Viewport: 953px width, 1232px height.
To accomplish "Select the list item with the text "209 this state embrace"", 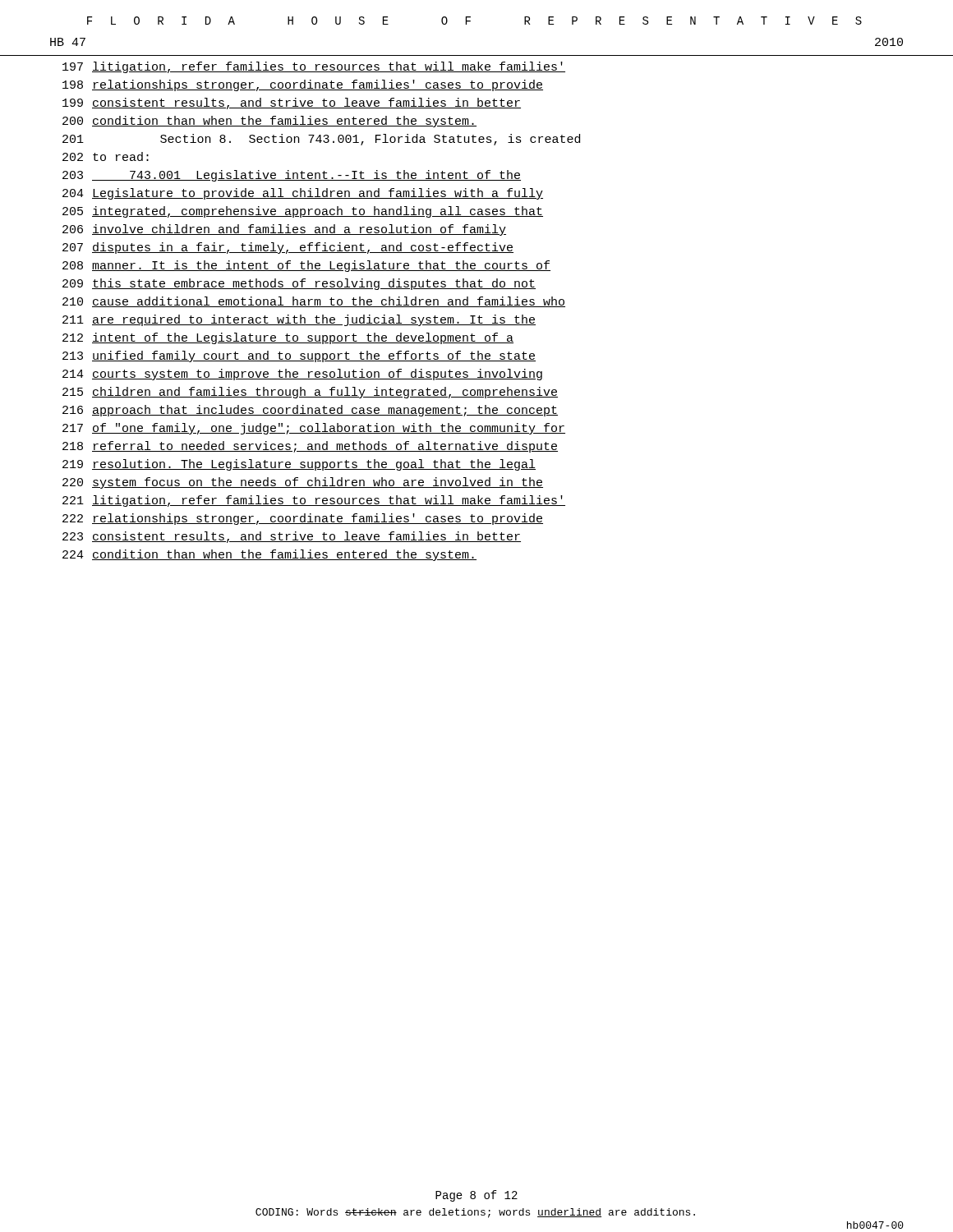I will coord(476,285).
